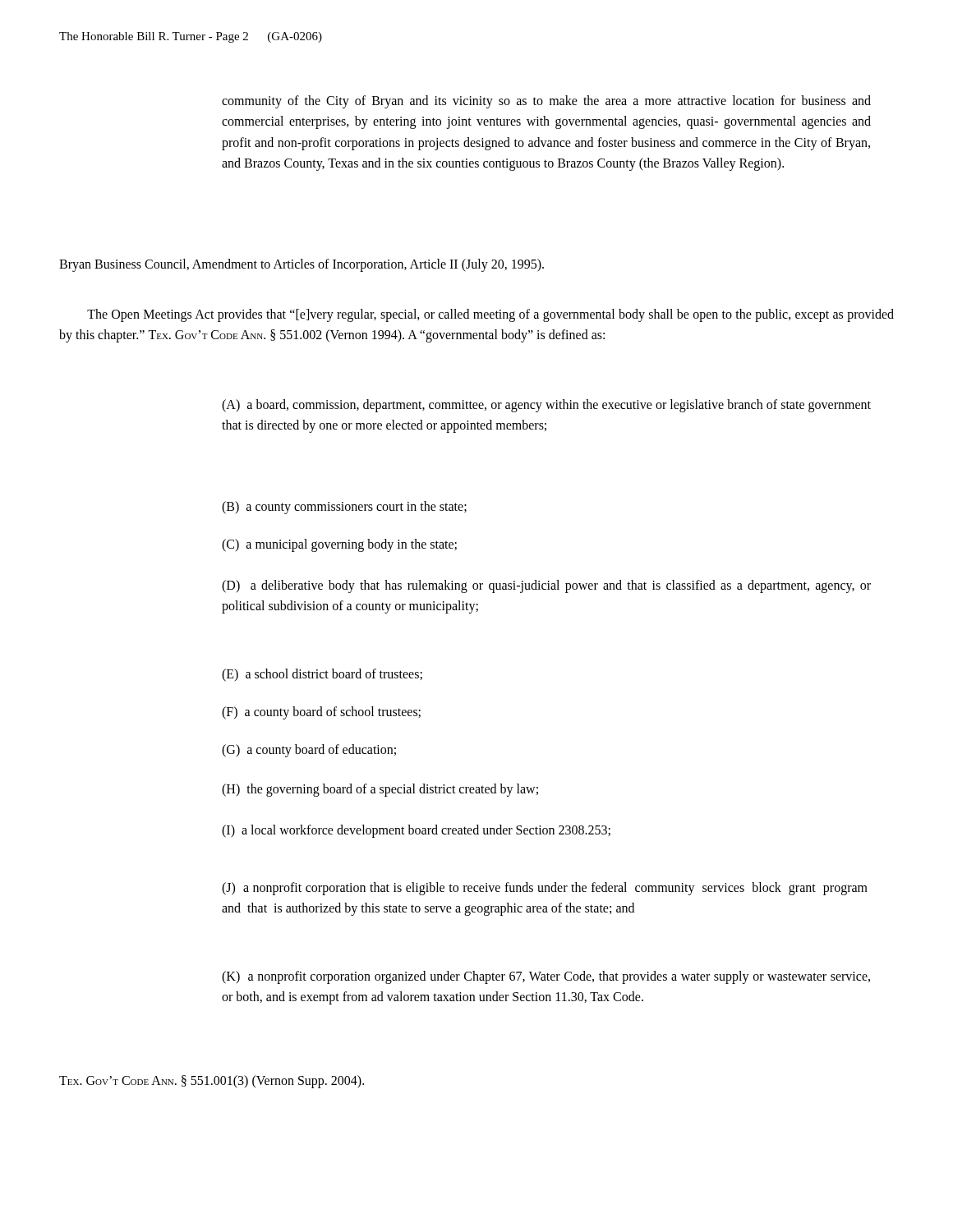This screenshot has width=953, height=1232.
Task: Locate the list item containing "(K) a nonprofit corporation"
Action: (x=546, y=987)
